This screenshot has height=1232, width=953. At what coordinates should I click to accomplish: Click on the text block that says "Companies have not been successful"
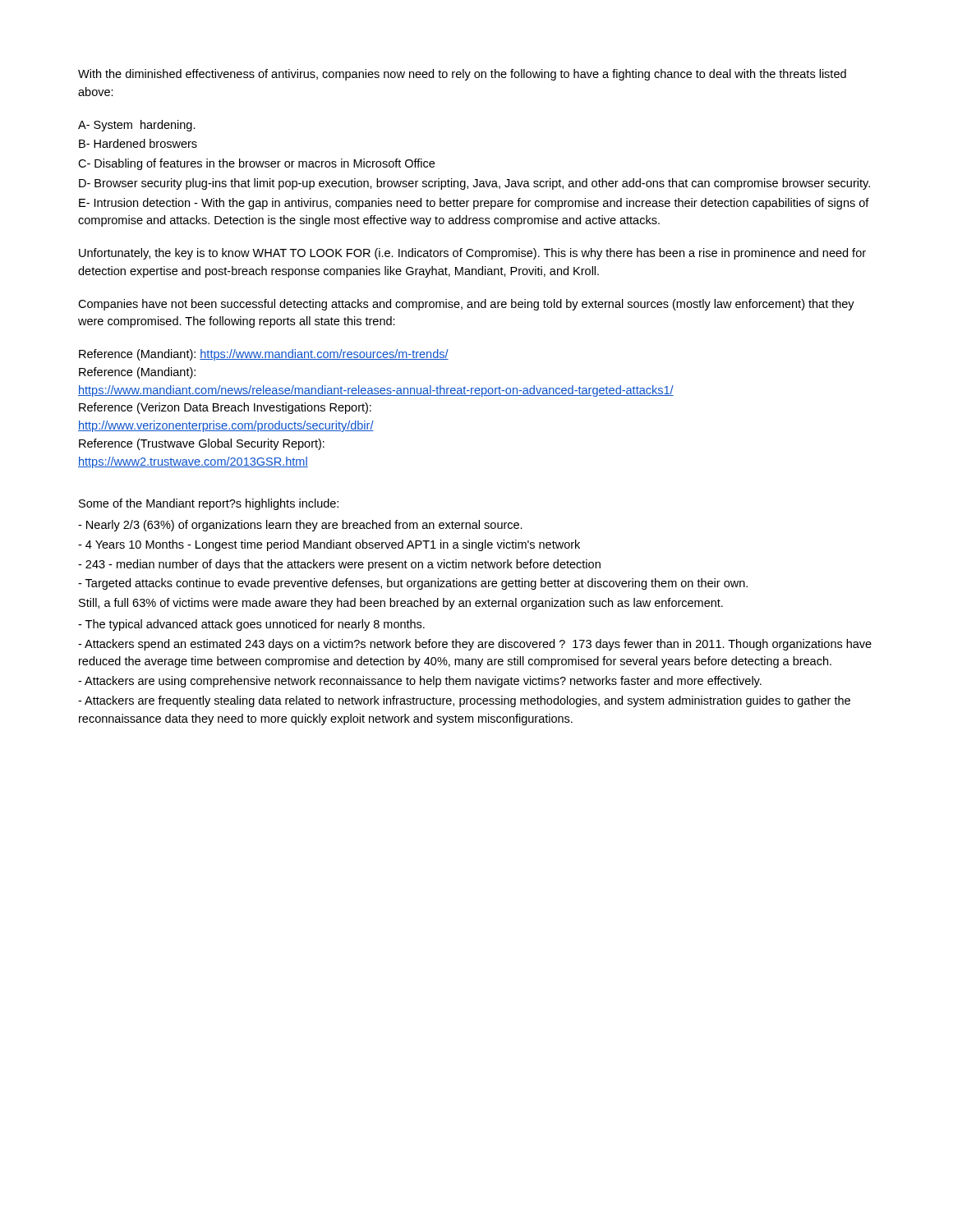(466, 312)
